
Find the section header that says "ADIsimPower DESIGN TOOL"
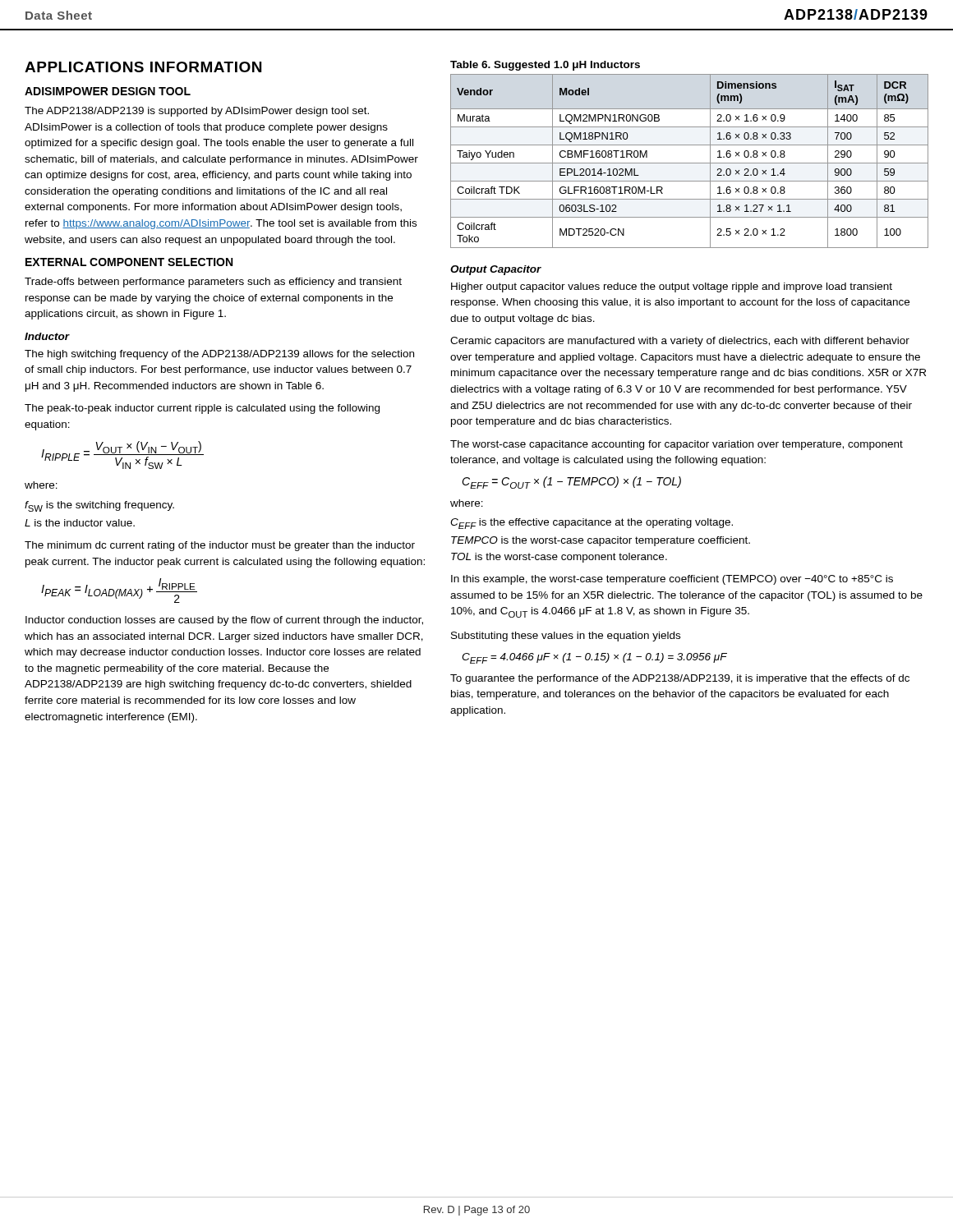pyautogui.click(x=108, y=91)
